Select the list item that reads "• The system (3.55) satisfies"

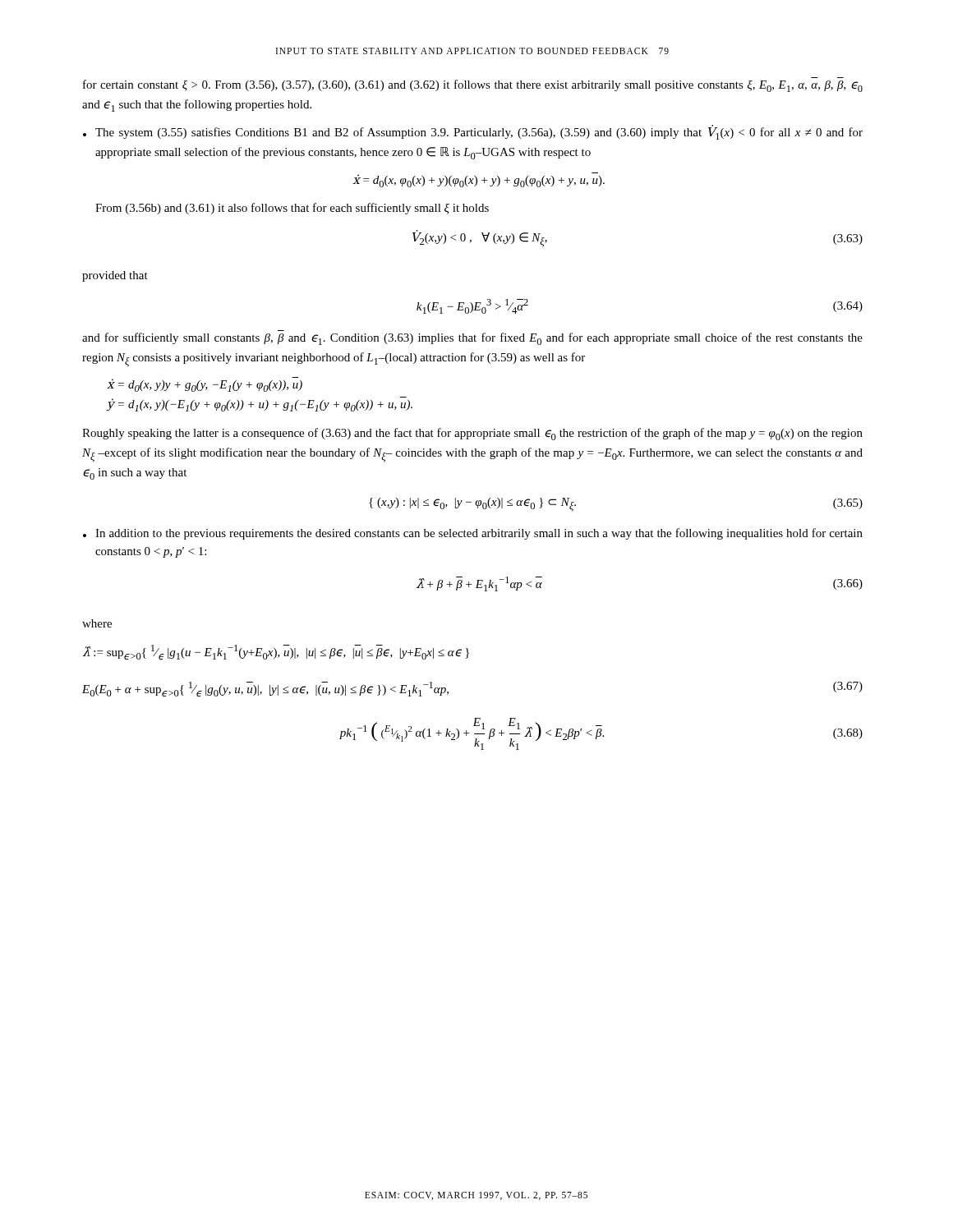coord(472,192)
